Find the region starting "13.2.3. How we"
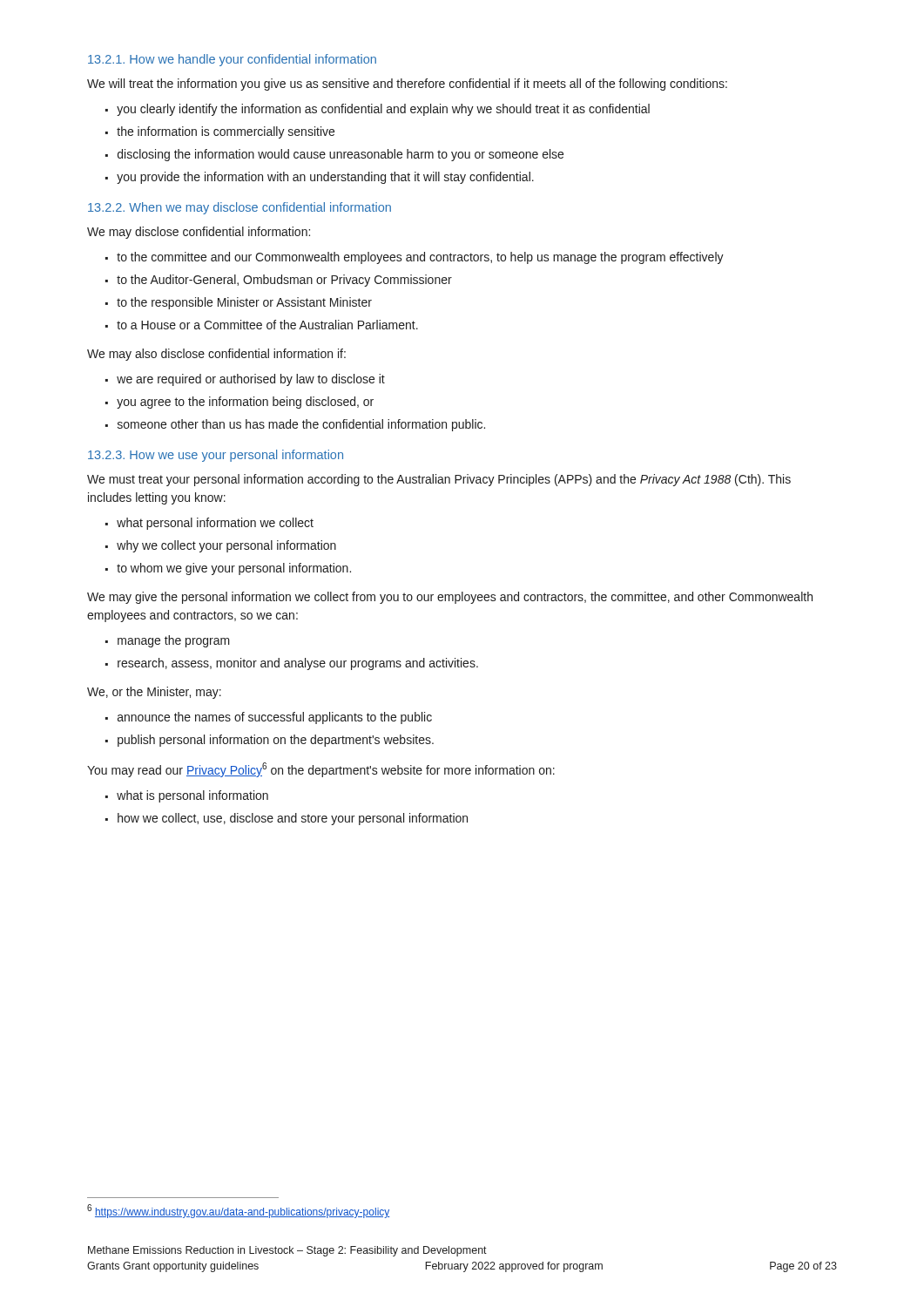The height and width of the screenshot is (1307, 924). coord(216,455)
